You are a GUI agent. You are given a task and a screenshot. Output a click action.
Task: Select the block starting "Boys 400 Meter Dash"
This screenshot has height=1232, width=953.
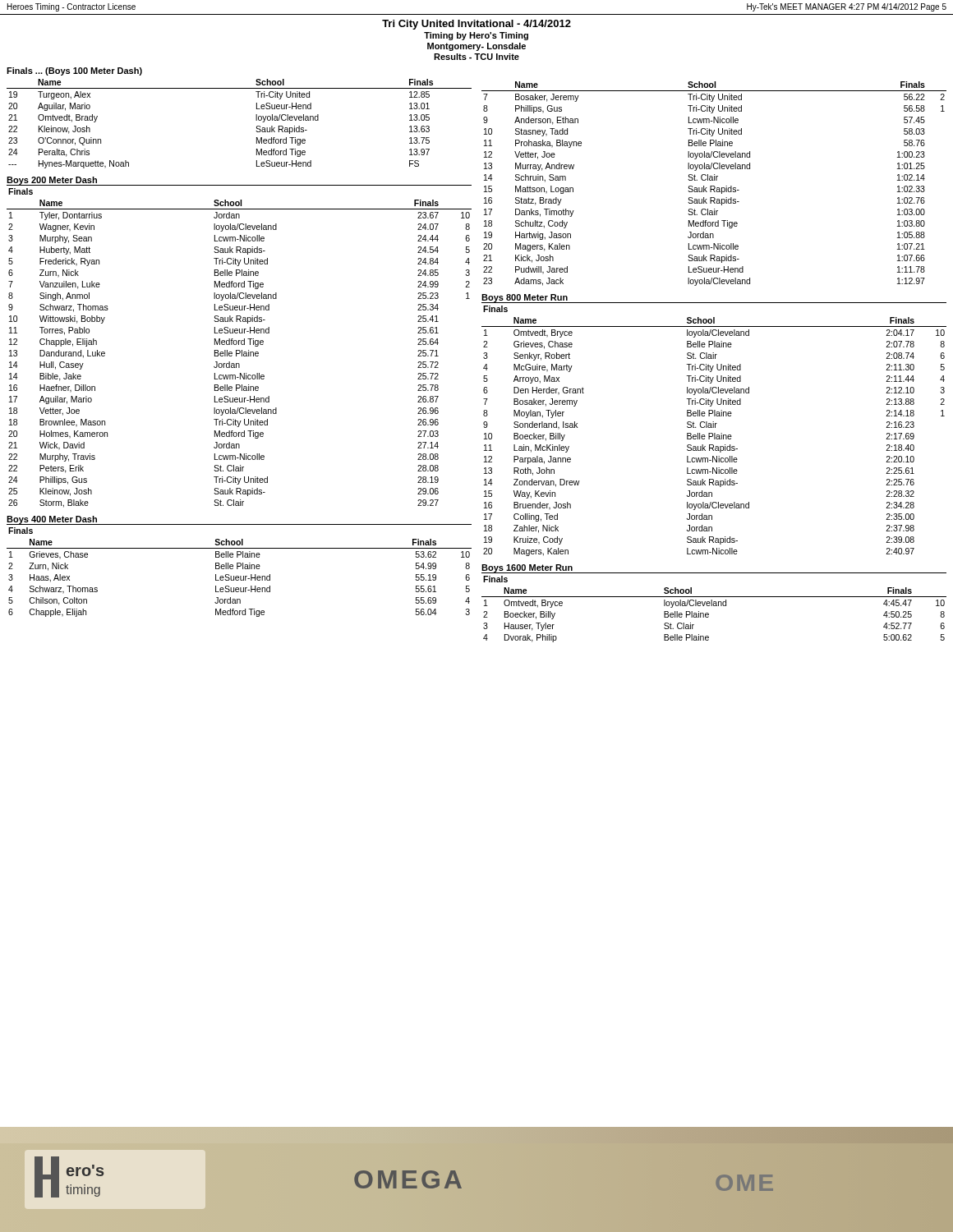click(52, 519)
